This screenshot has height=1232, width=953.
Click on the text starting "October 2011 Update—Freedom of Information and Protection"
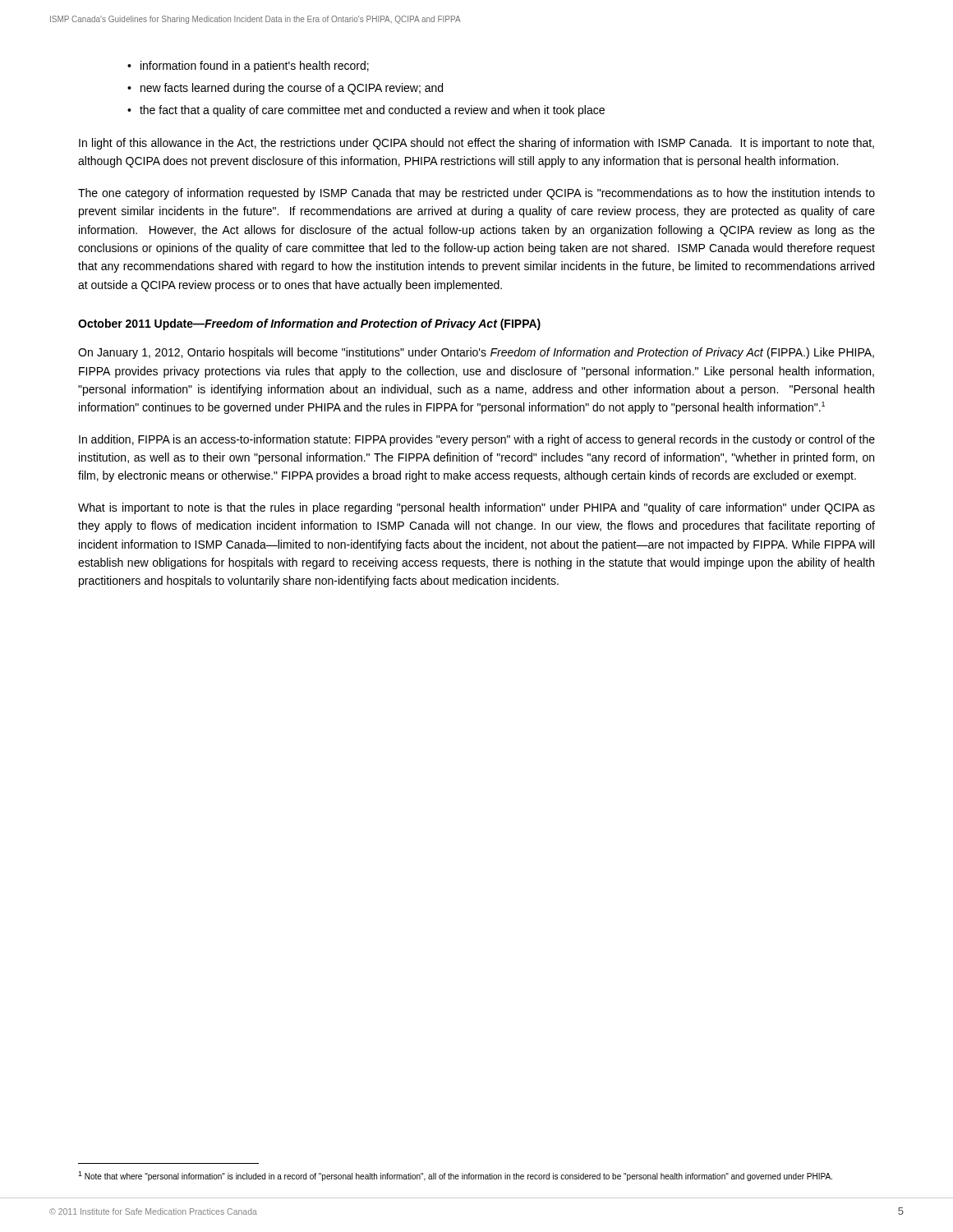point(309,324)
